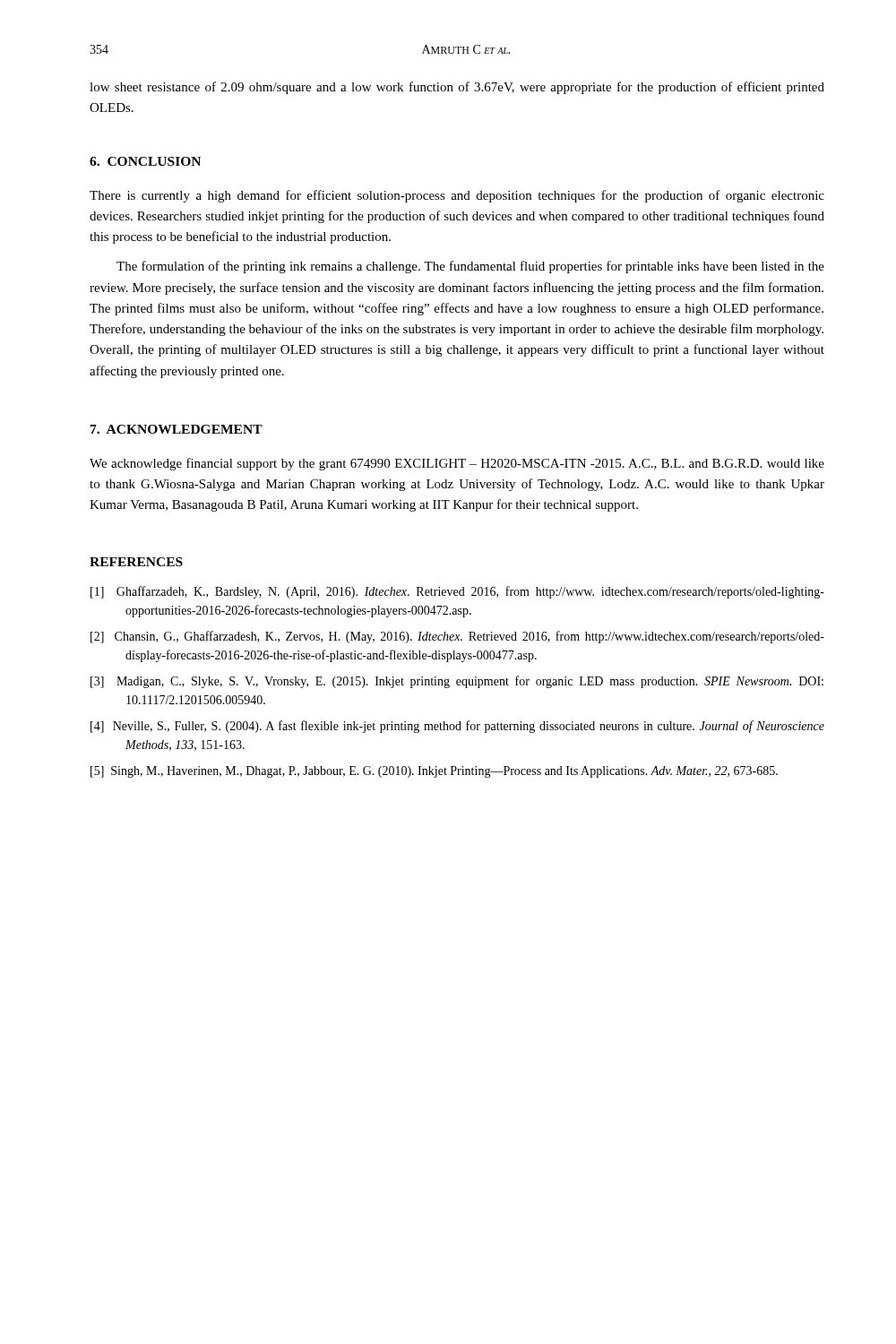This screenshot has width=896, height=1344.
Task: Find the block on this page that starts "We acknowledge financial support by the grant"
Action: [457, 484]
